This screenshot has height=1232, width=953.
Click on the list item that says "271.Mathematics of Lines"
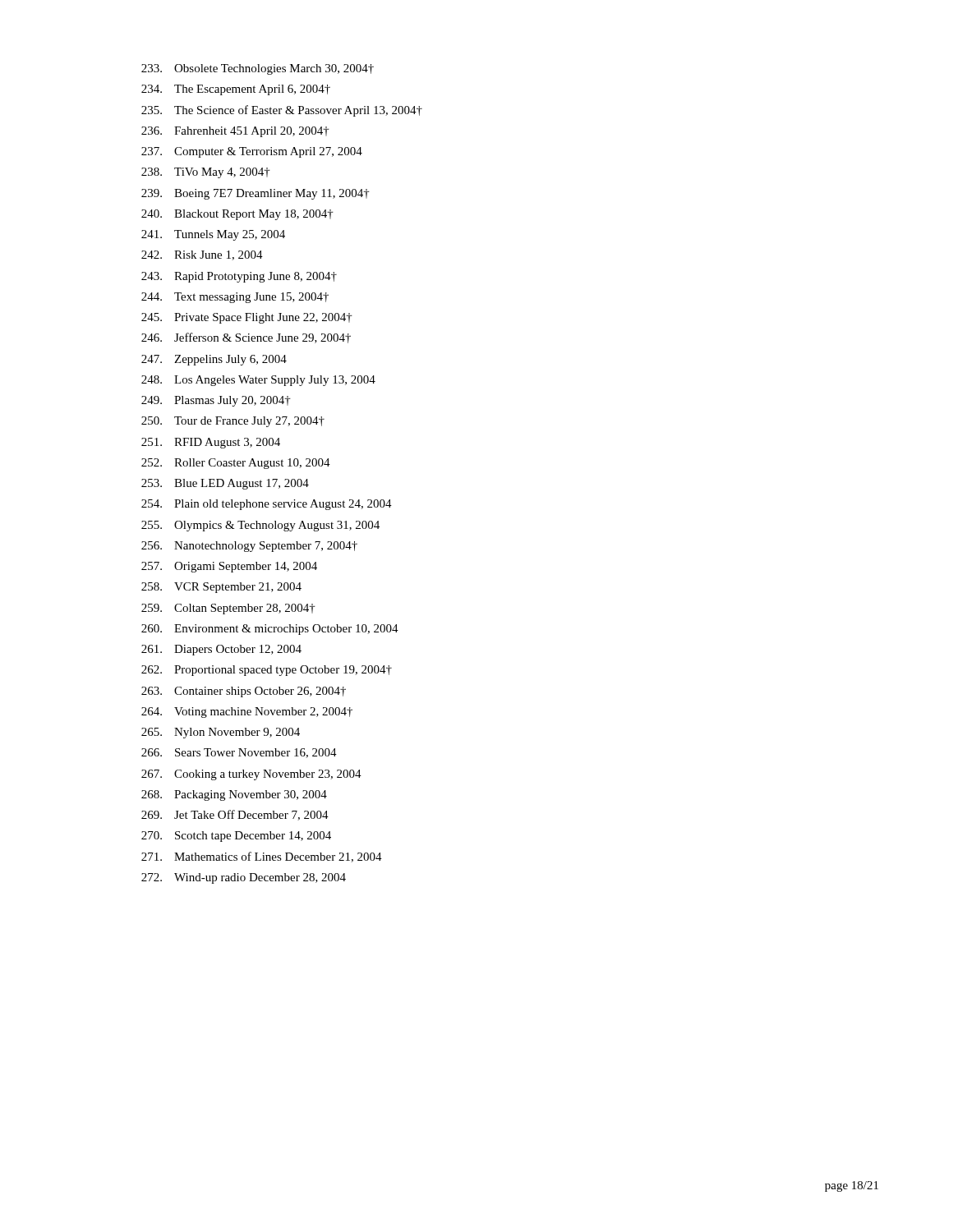248,857
